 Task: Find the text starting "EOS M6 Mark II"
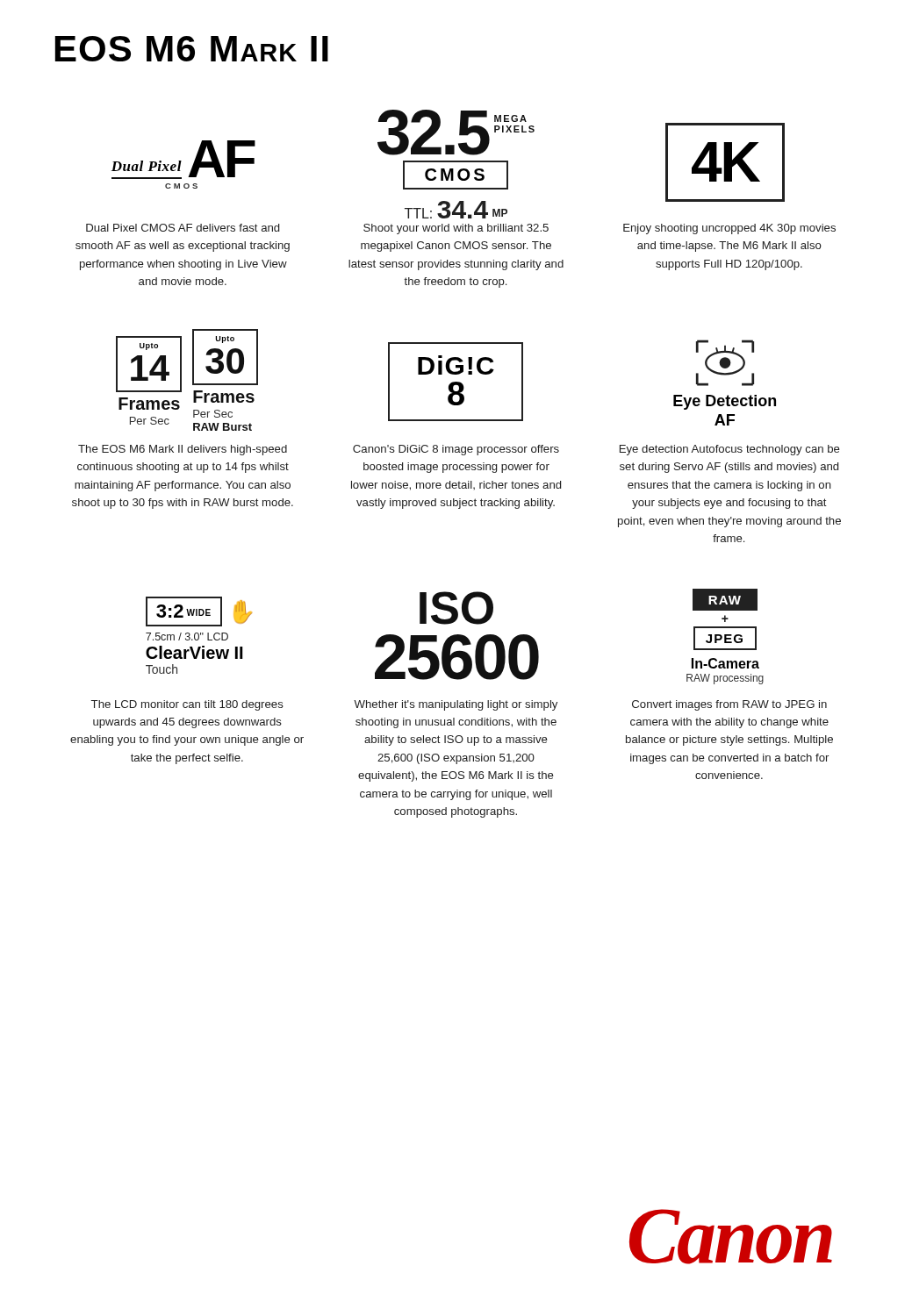point(192,49)
